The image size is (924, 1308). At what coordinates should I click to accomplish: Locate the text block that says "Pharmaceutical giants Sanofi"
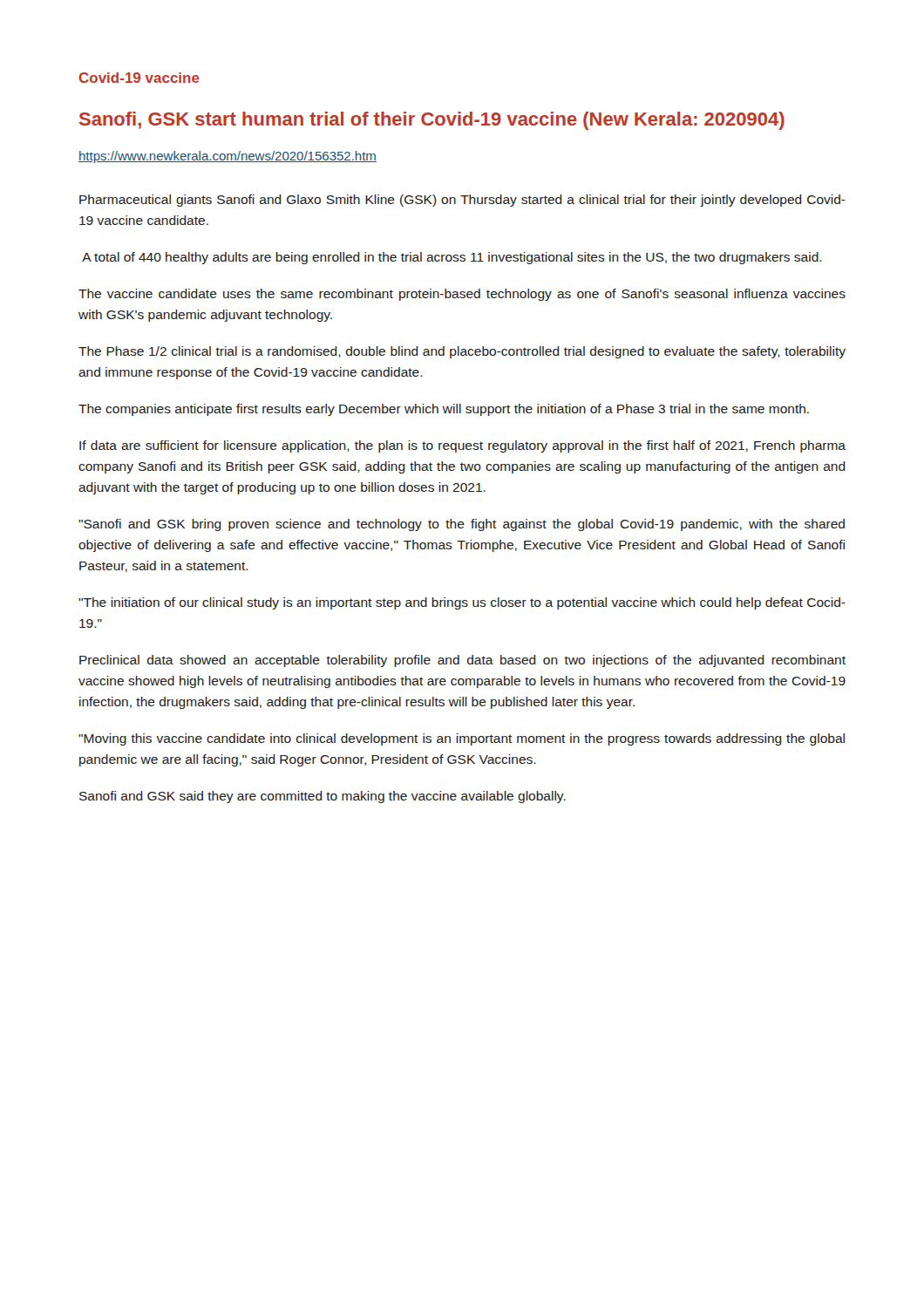point(462,209)
